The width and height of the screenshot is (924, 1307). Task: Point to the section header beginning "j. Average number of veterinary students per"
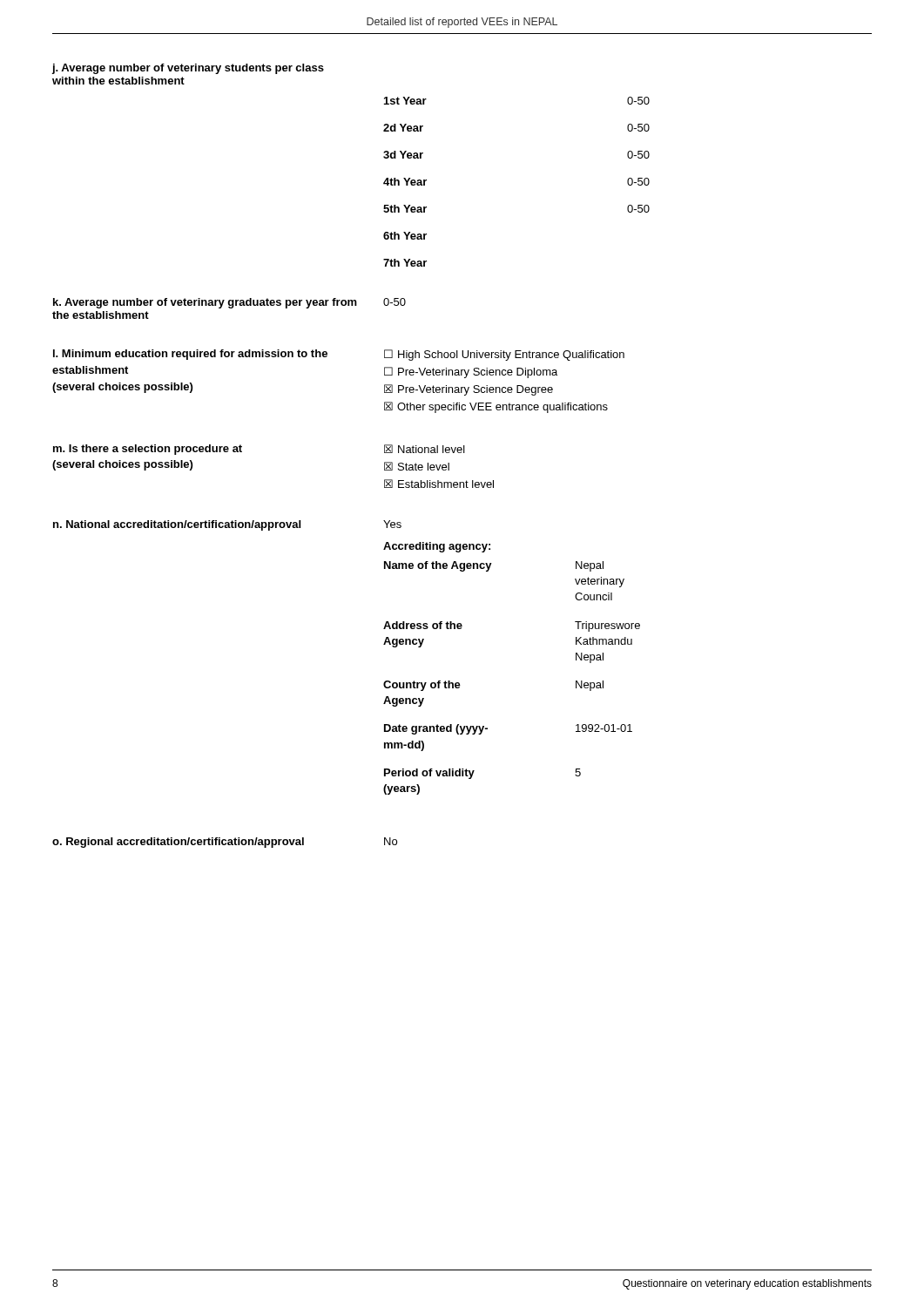click(x=188, y=74)
